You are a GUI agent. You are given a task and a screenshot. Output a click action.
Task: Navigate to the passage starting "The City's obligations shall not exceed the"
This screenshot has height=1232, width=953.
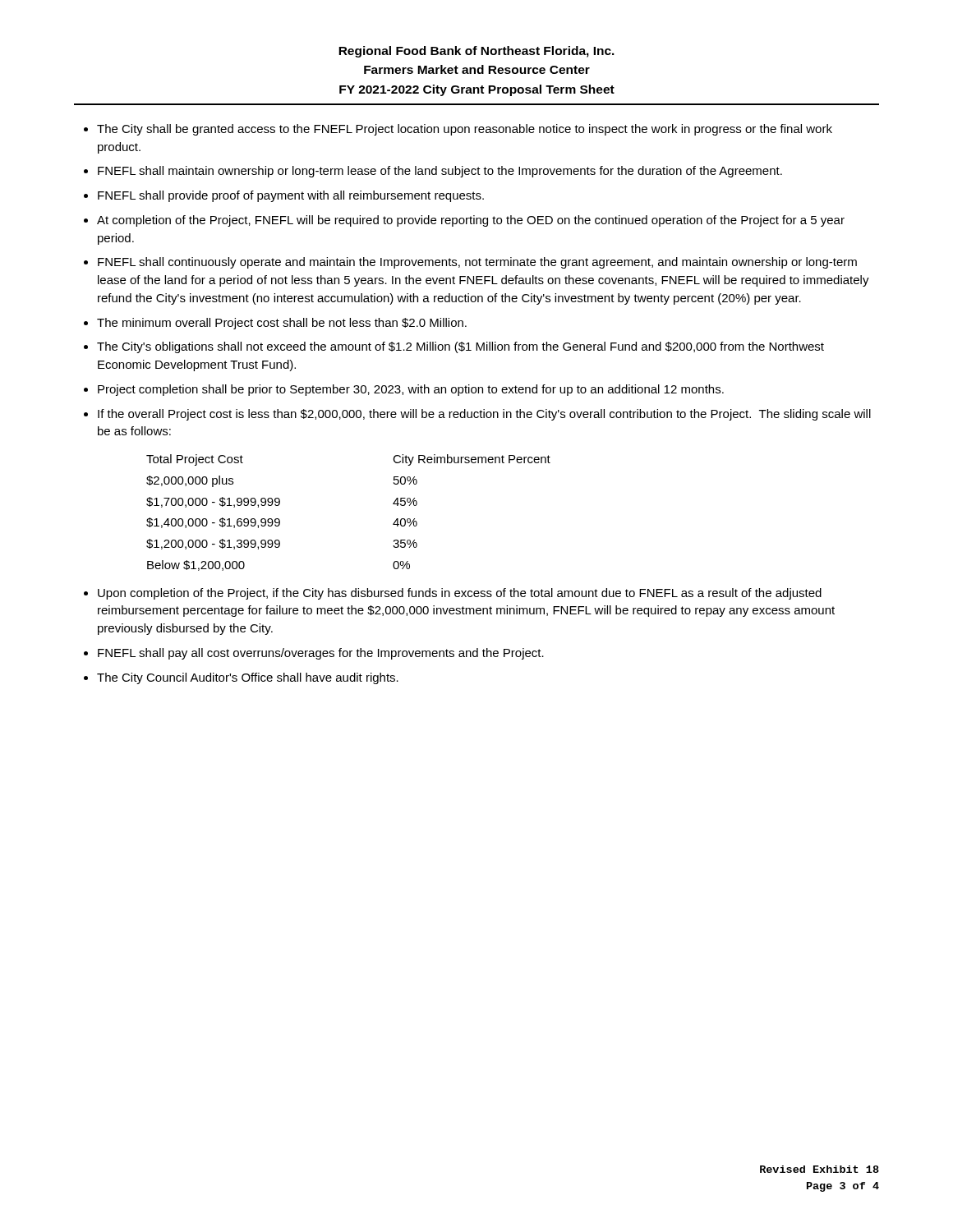[x=460, y=355]
